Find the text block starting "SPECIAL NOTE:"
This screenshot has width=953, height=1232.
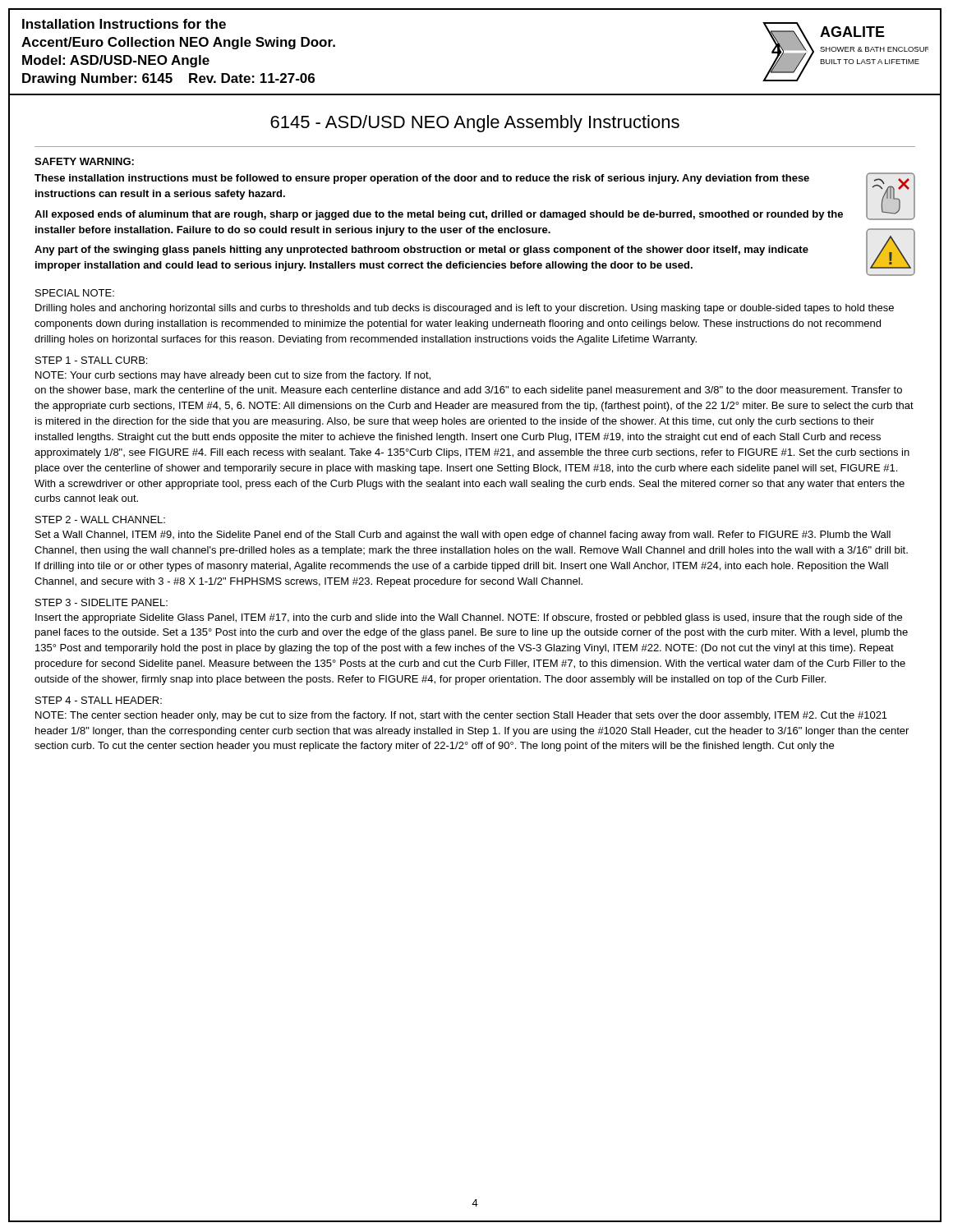75,293
